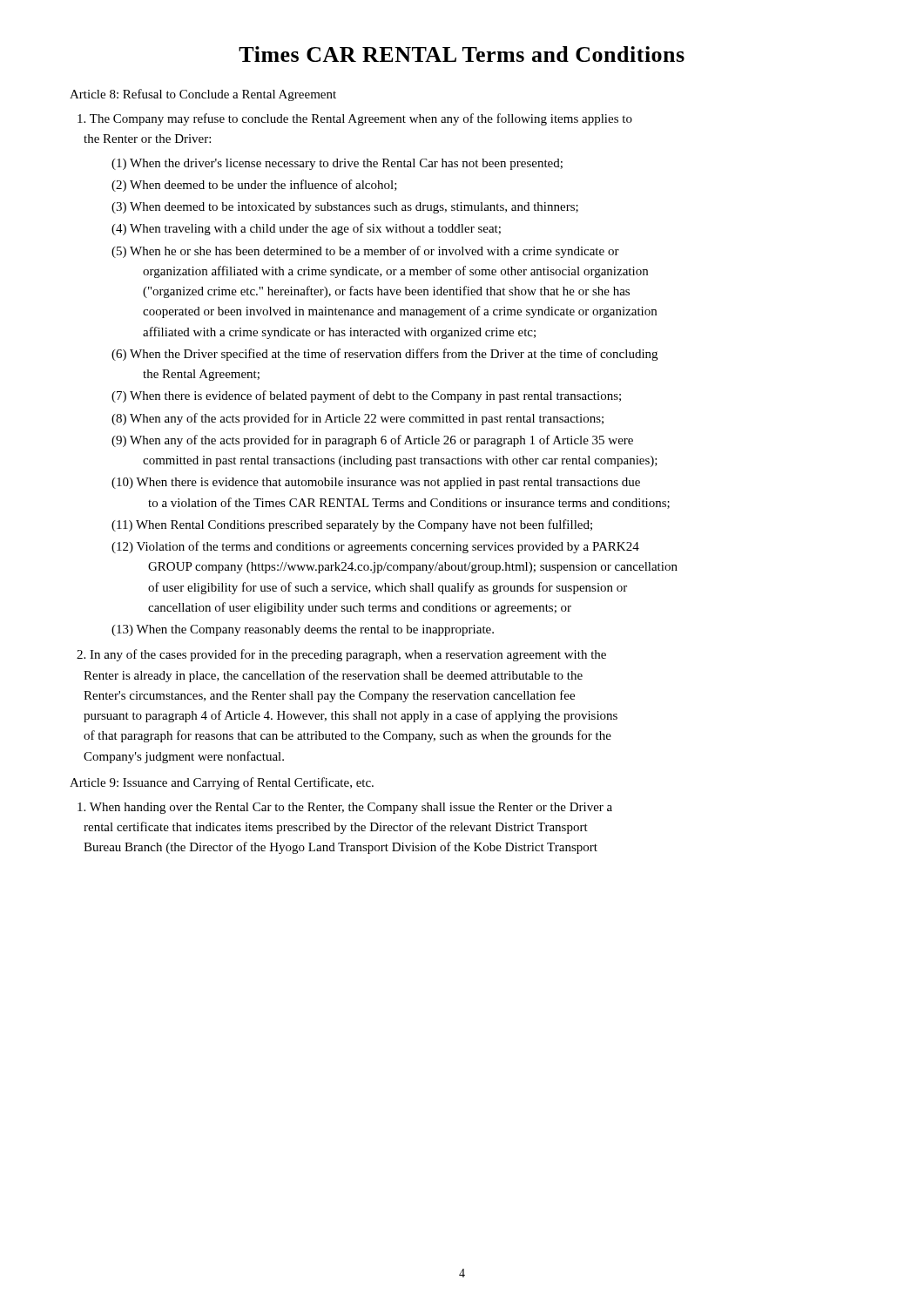The height and width of the screenshot is (1307, 924).
Task: Click on the list item that says "2. In any of the cases provided for"
Action: coord(347,707)
